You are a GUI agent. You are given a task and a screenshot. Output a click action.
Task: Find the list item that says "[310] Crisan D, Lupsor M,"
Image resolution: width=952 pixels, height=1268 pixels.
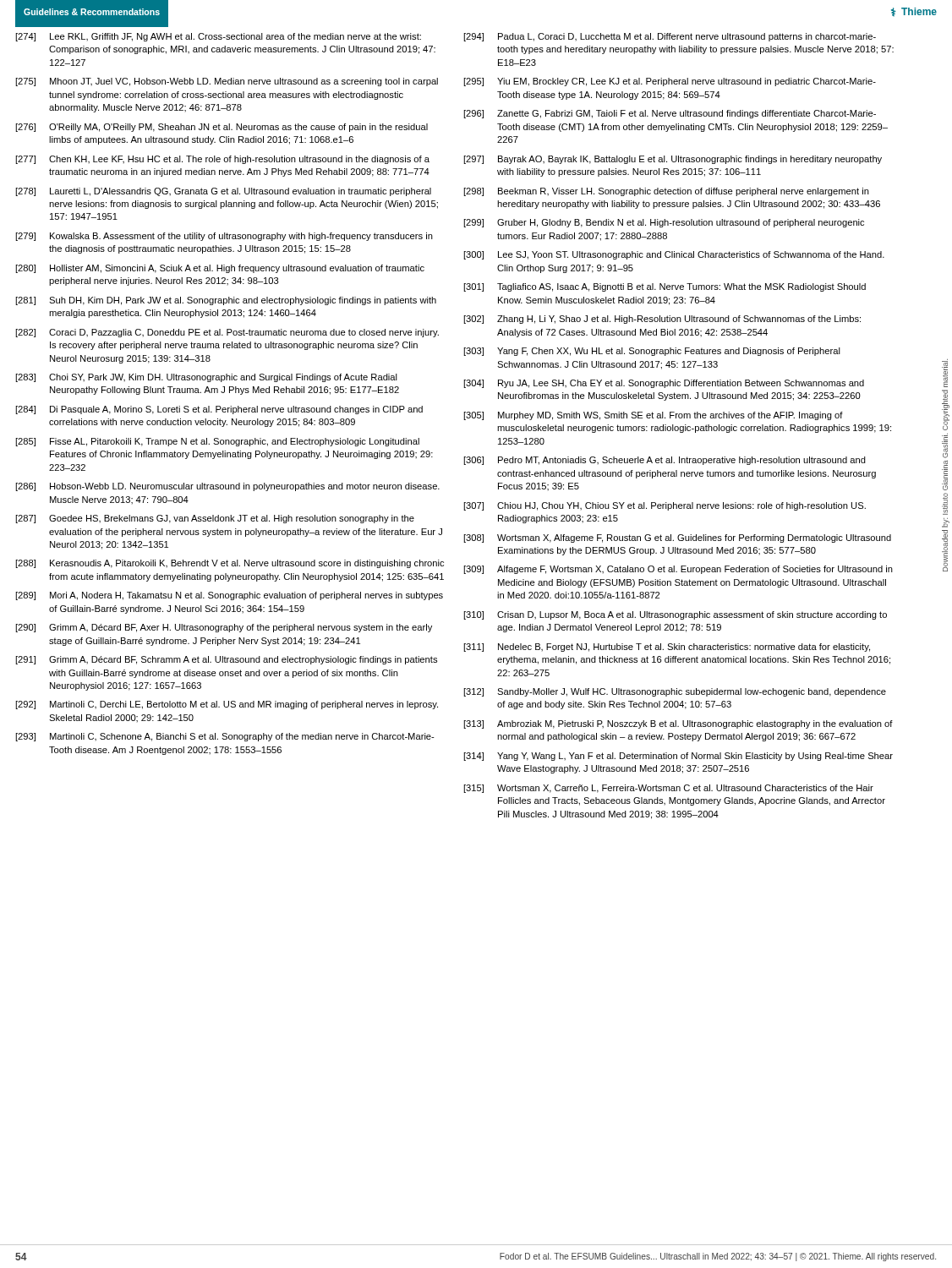pos(679,621)
